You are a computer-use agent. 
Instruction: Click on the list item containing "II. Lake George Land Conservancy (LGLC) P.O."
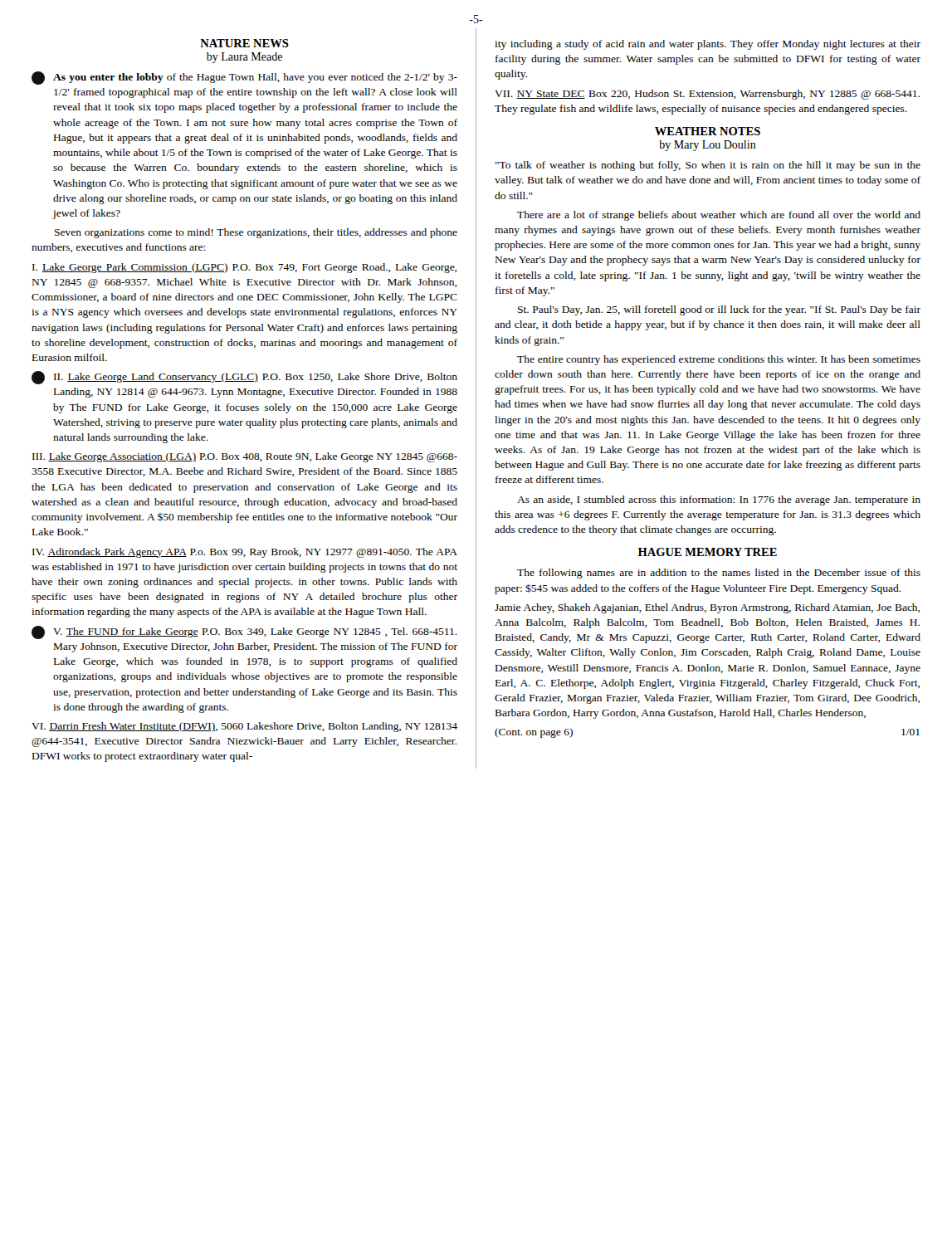coord(255,407)
